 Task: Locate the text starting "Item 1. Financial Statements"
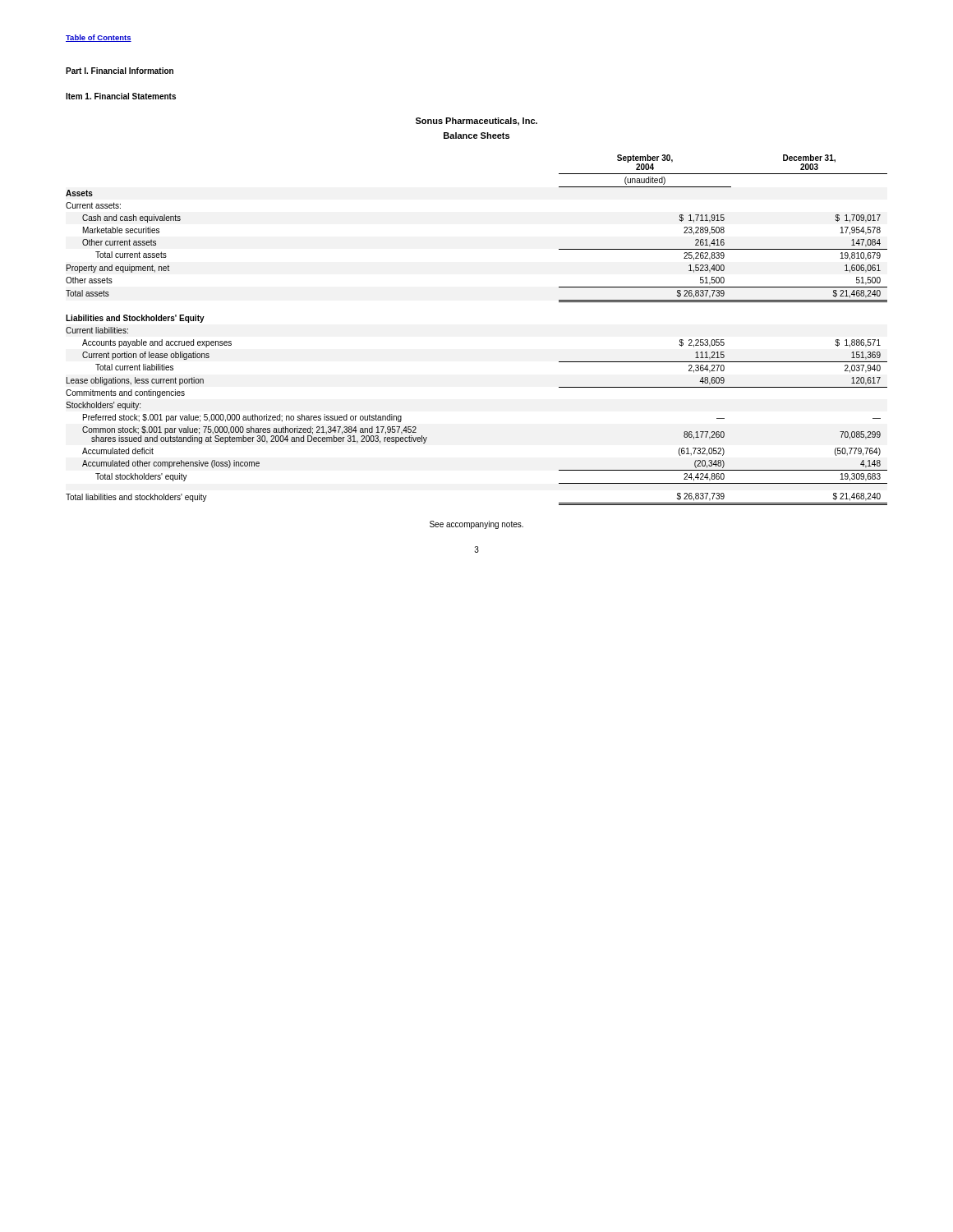pyautogui.click(x=121, y=97)
